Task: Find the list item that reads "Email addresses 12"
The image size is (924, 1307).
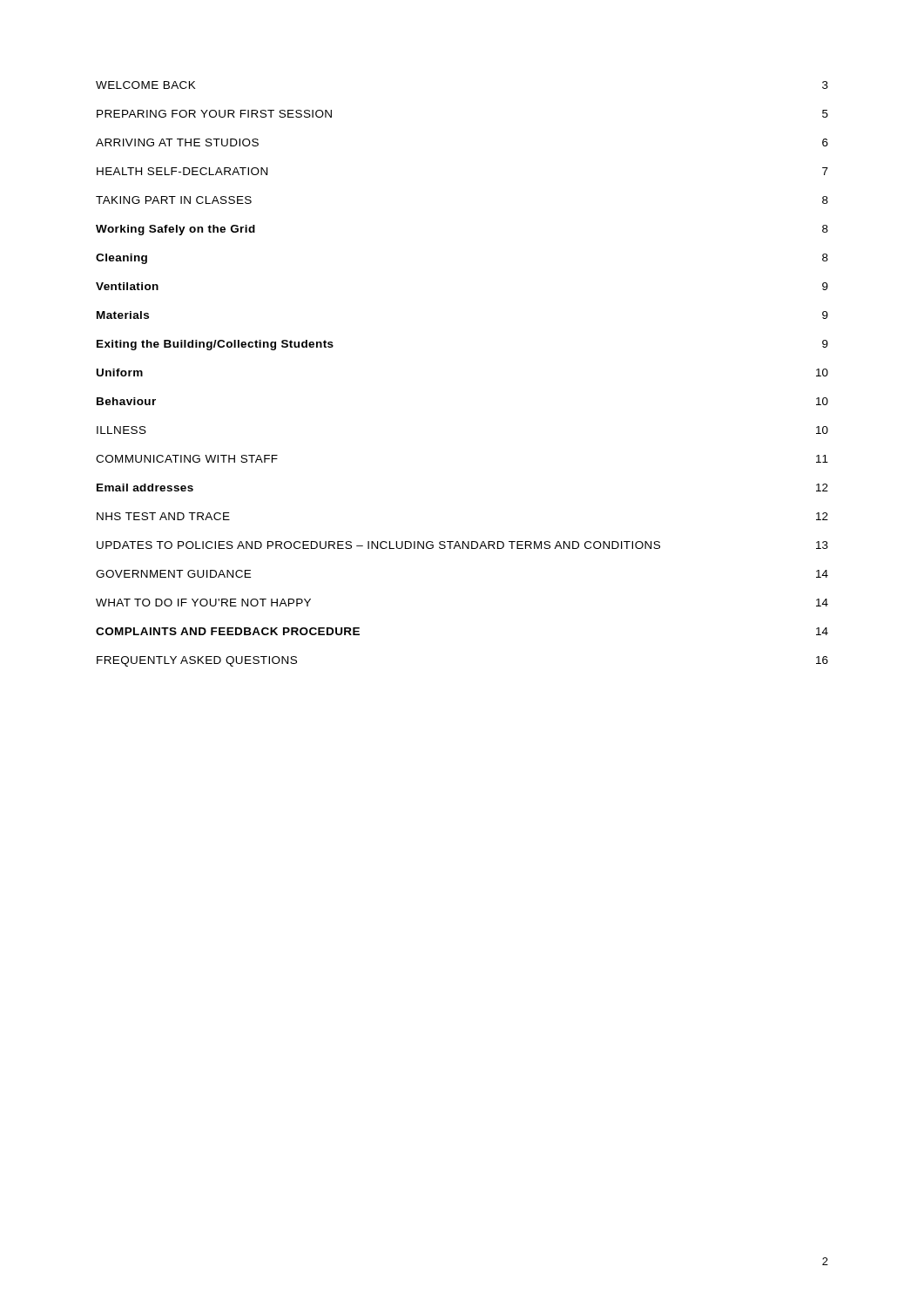Action: (x=150, y=487)
